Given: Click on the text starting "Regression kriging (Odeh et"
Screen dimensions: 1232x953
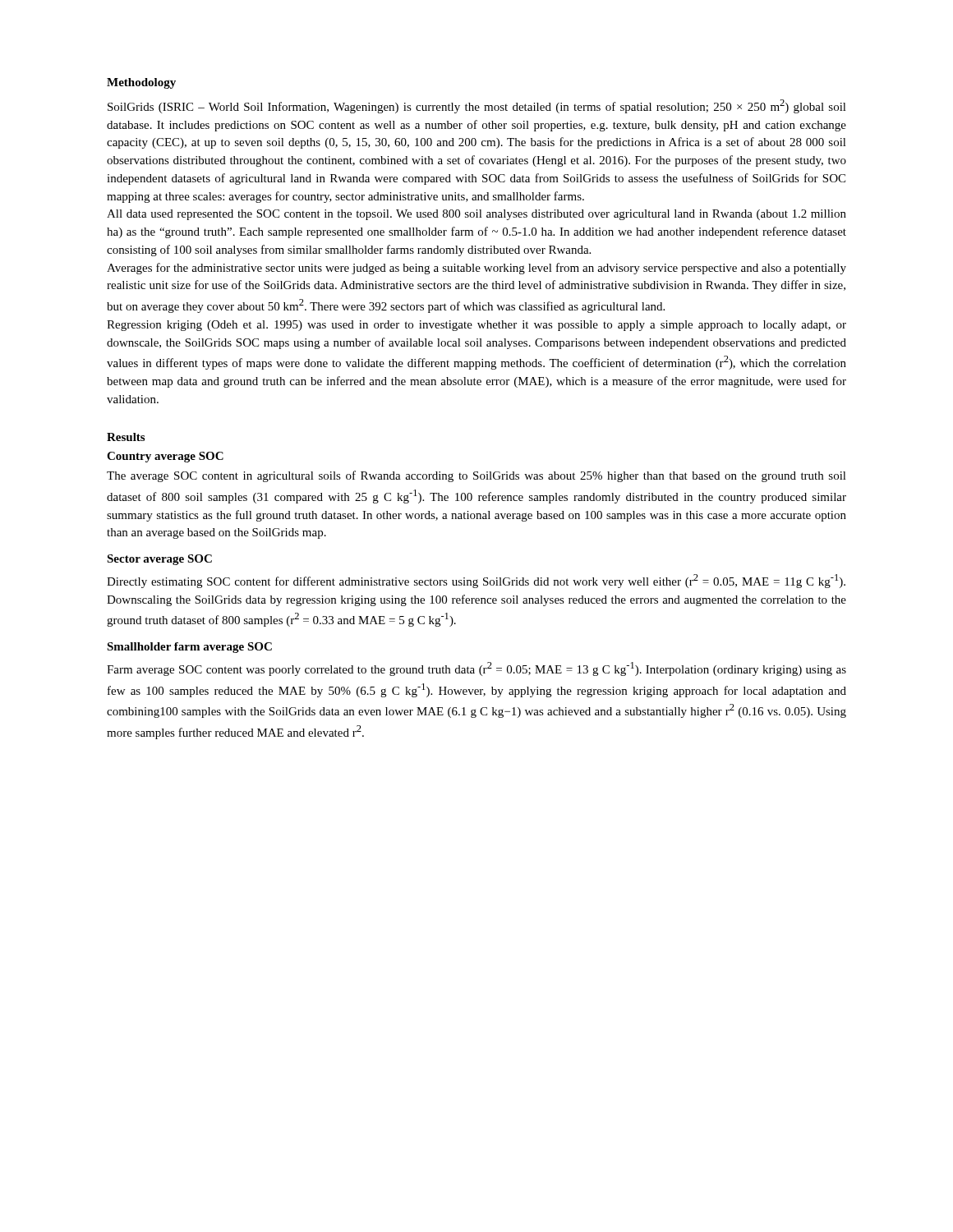Looking at the screenshot, I should [x=476, y=362].
